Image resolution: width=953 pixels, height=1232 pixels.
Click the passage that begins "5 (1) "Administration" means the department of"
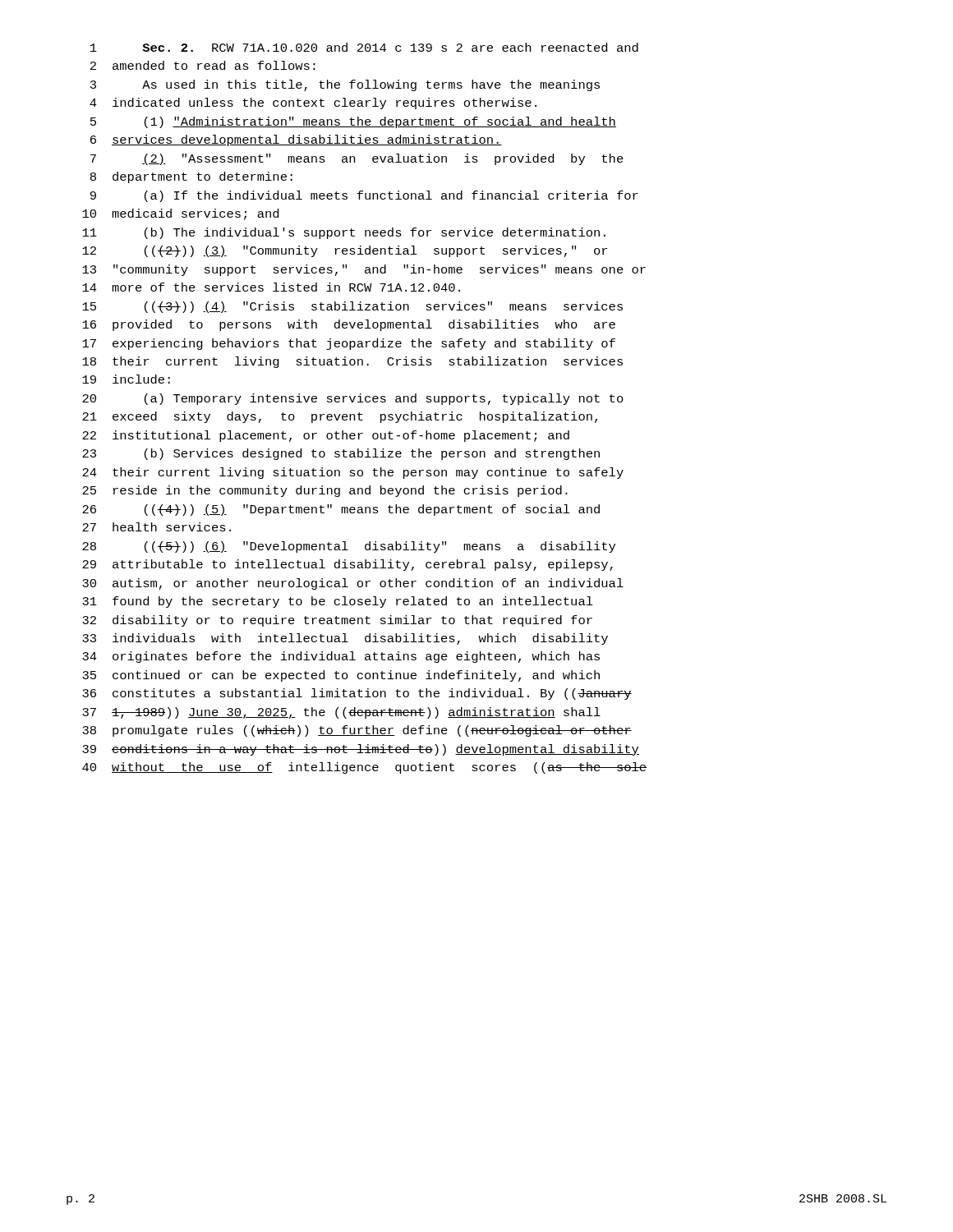tap(476, 122)
